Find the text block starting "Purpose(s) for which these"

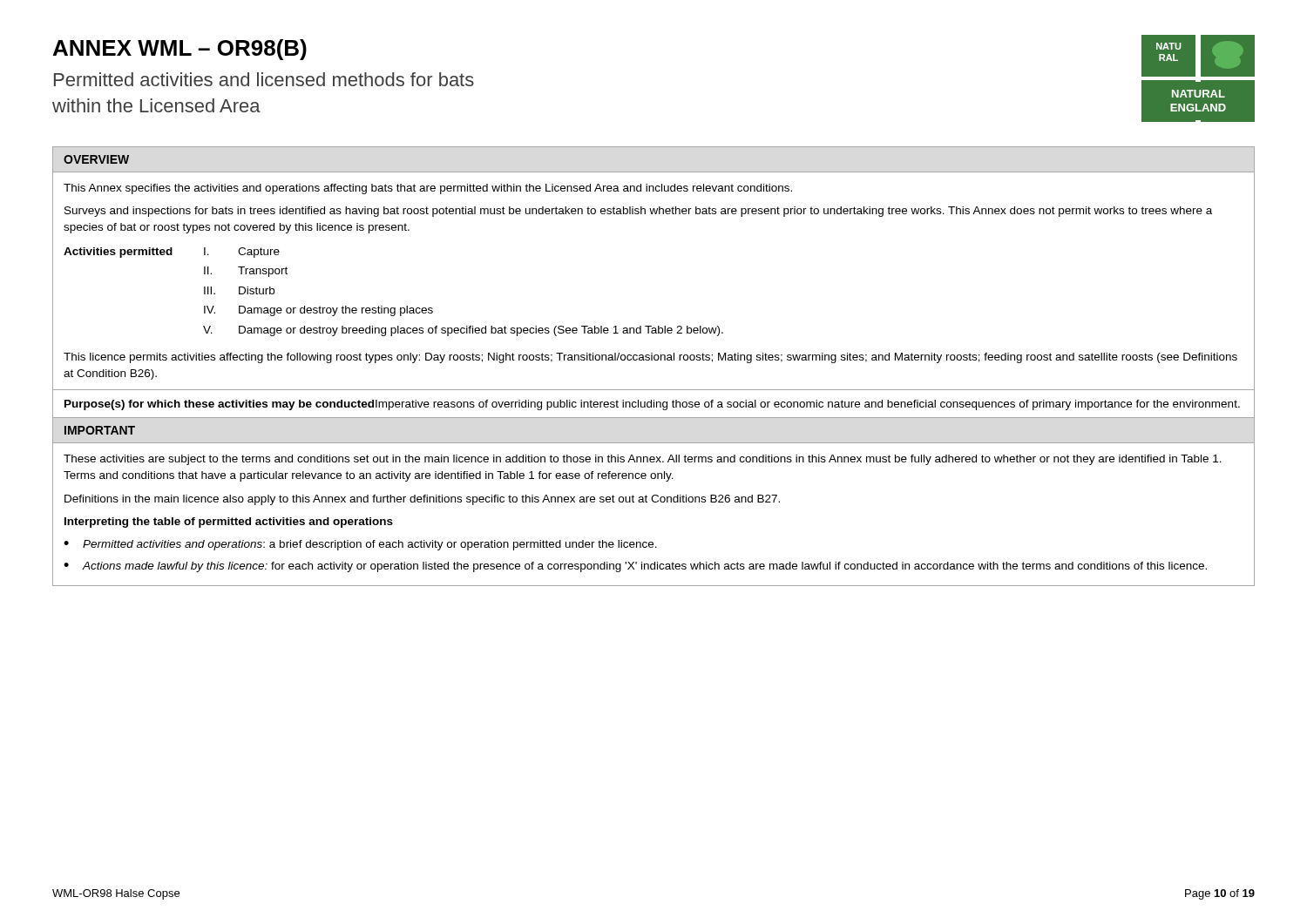click(x=219, y=403)
